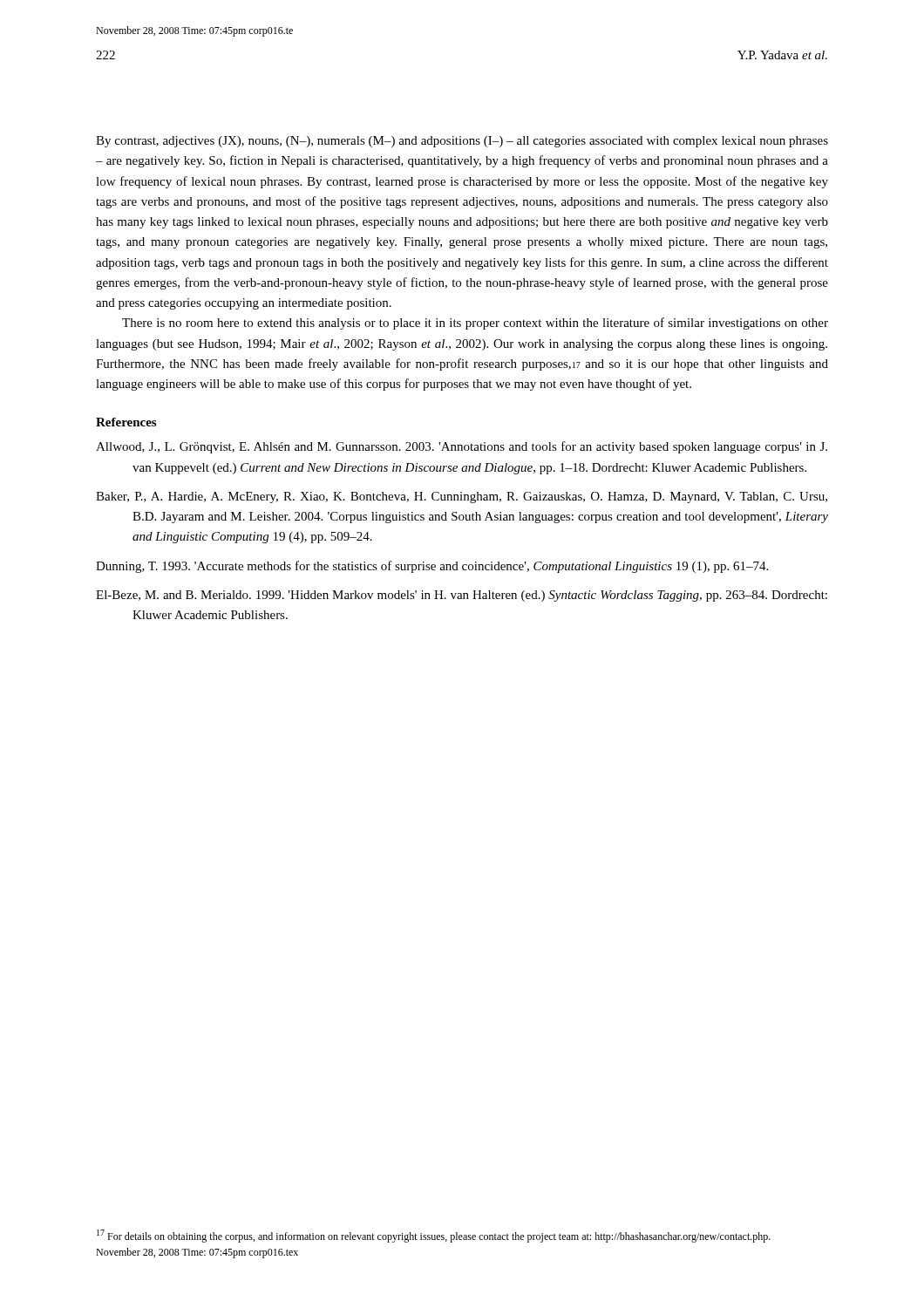Find the region starting "Dunning, T. 1993. 'Accurate methods"
This screenshot has height=1308, width=924.
pos(451,566)
